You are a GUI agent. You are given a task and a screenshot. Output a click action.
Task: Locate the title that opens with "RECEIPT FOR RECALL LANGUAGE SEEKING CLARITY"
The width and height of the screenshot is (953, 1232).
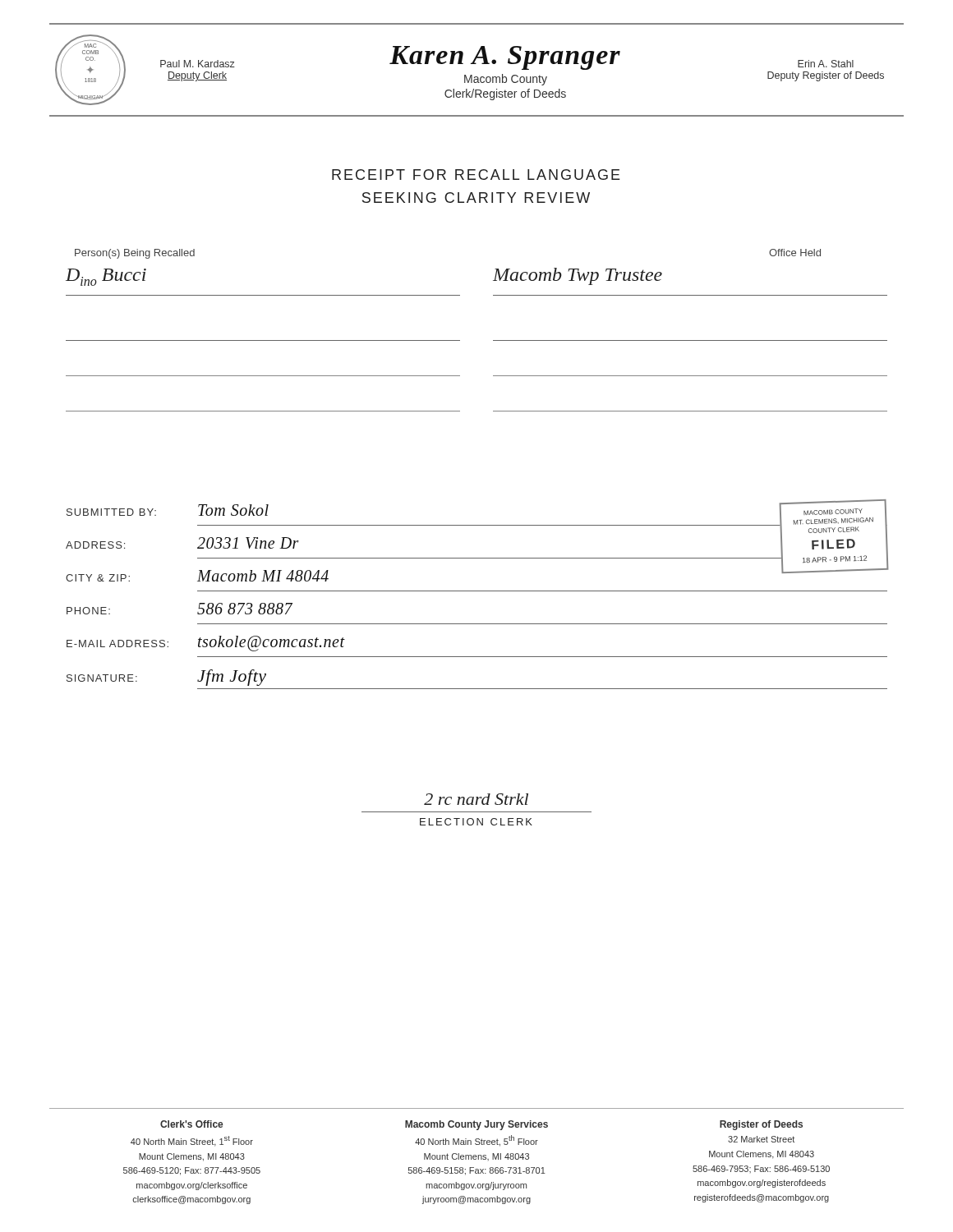pos(476,187)
